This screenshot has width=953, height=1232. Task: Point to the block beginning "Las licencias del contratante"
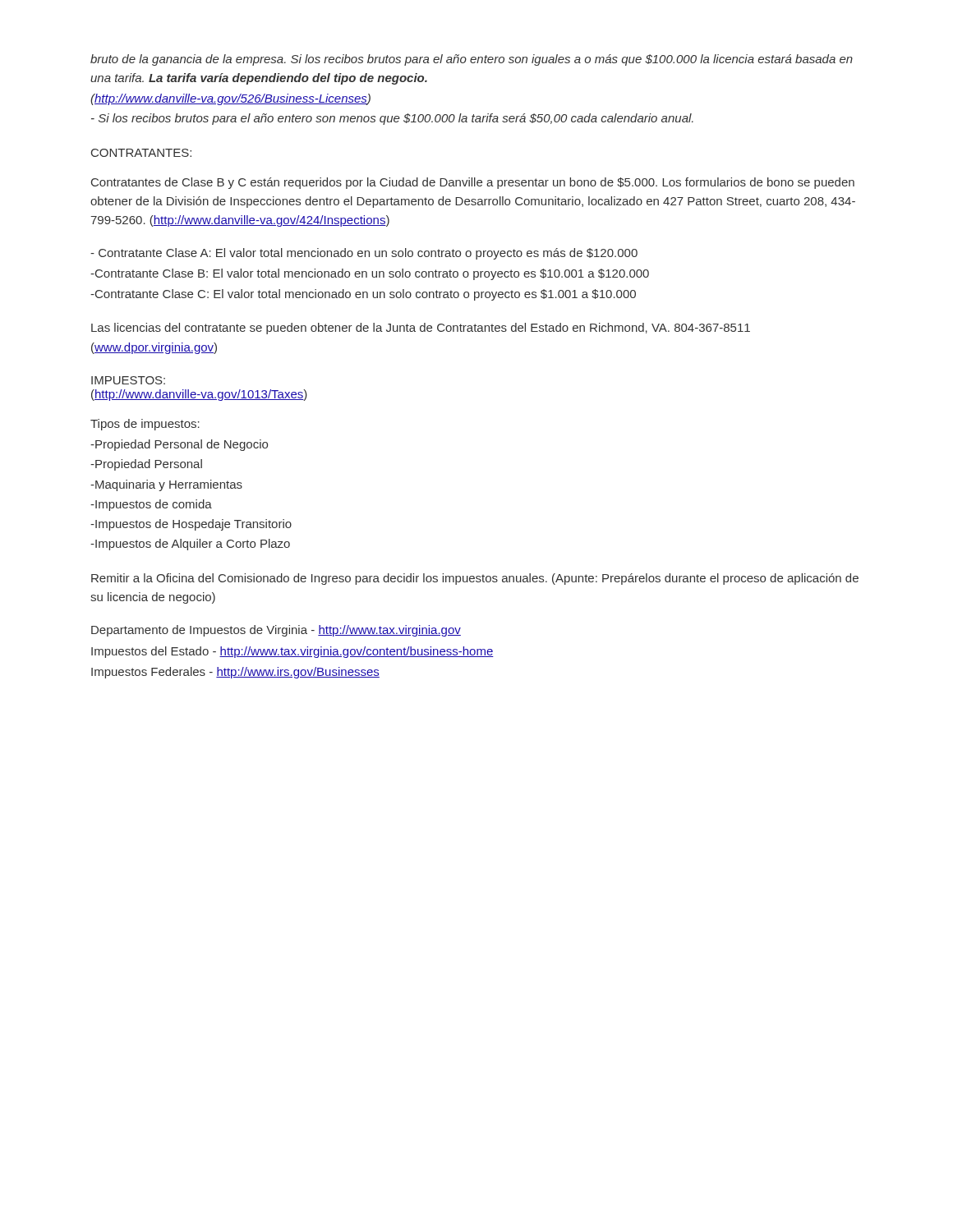pos(420,337)
